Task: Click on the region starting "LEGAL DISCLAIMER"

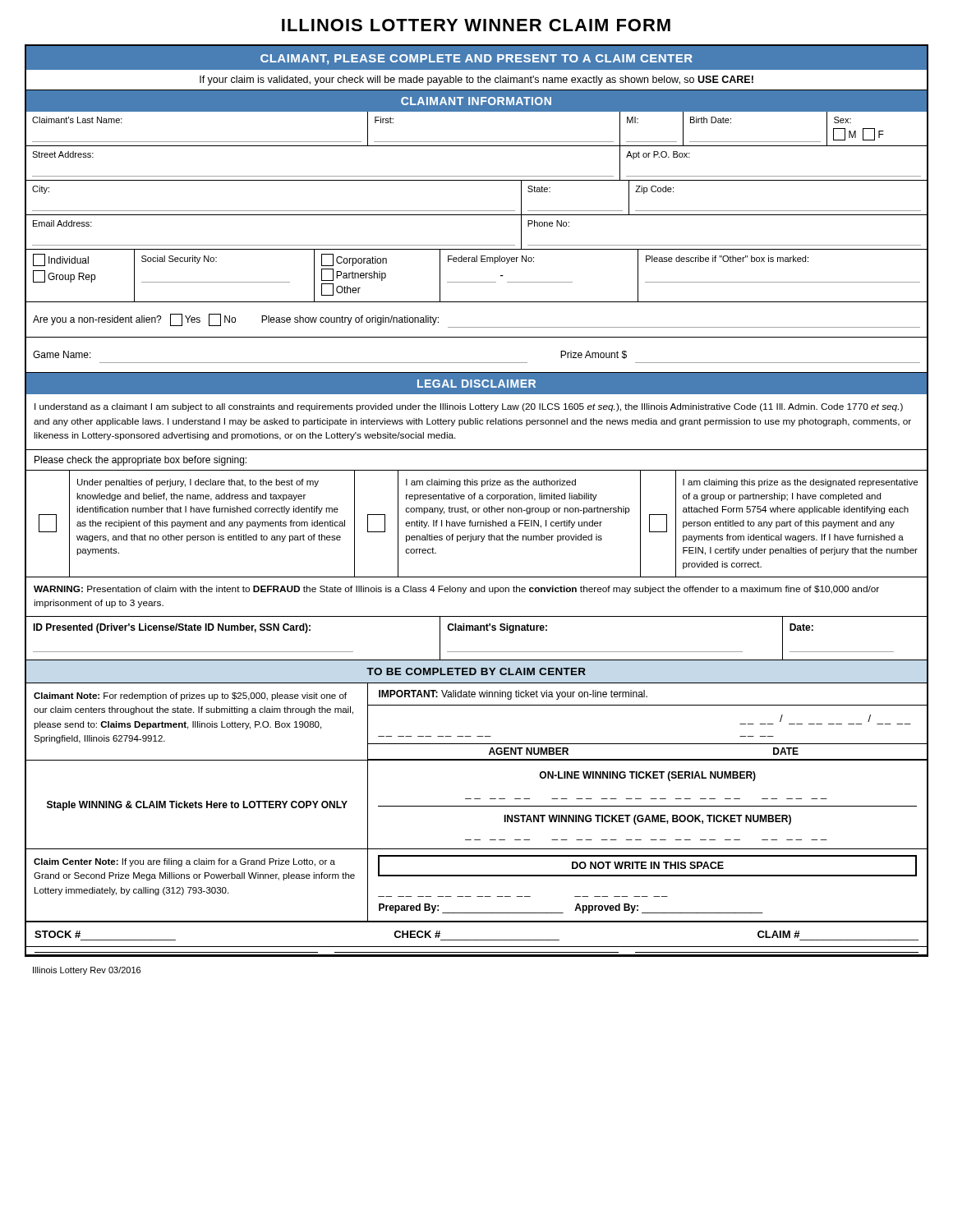Action: click(476, 384)
